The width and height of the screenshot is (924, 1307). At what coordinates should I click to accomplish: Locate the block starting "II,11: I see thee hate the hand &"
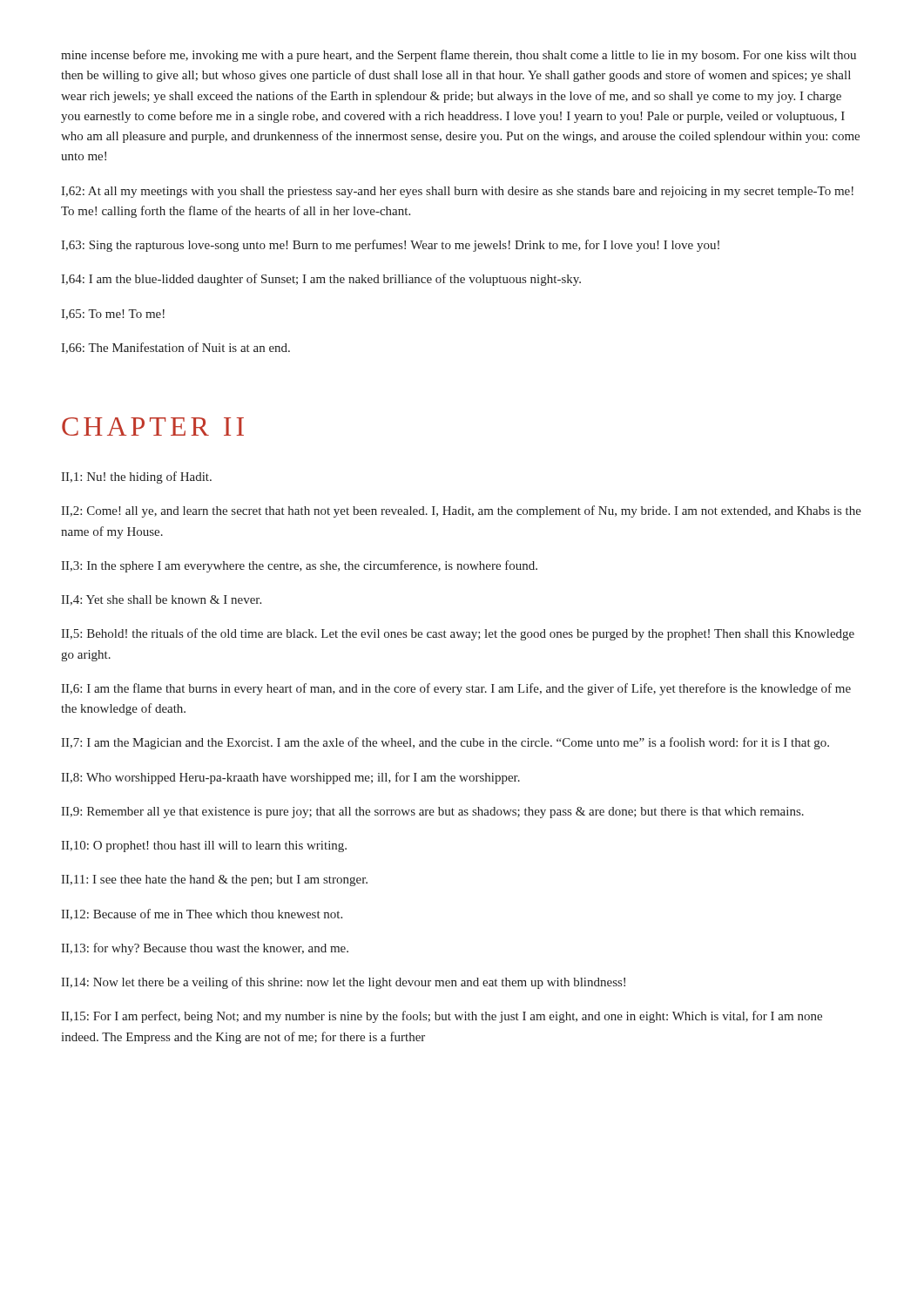pyautogui.click(x=215, y=879)
